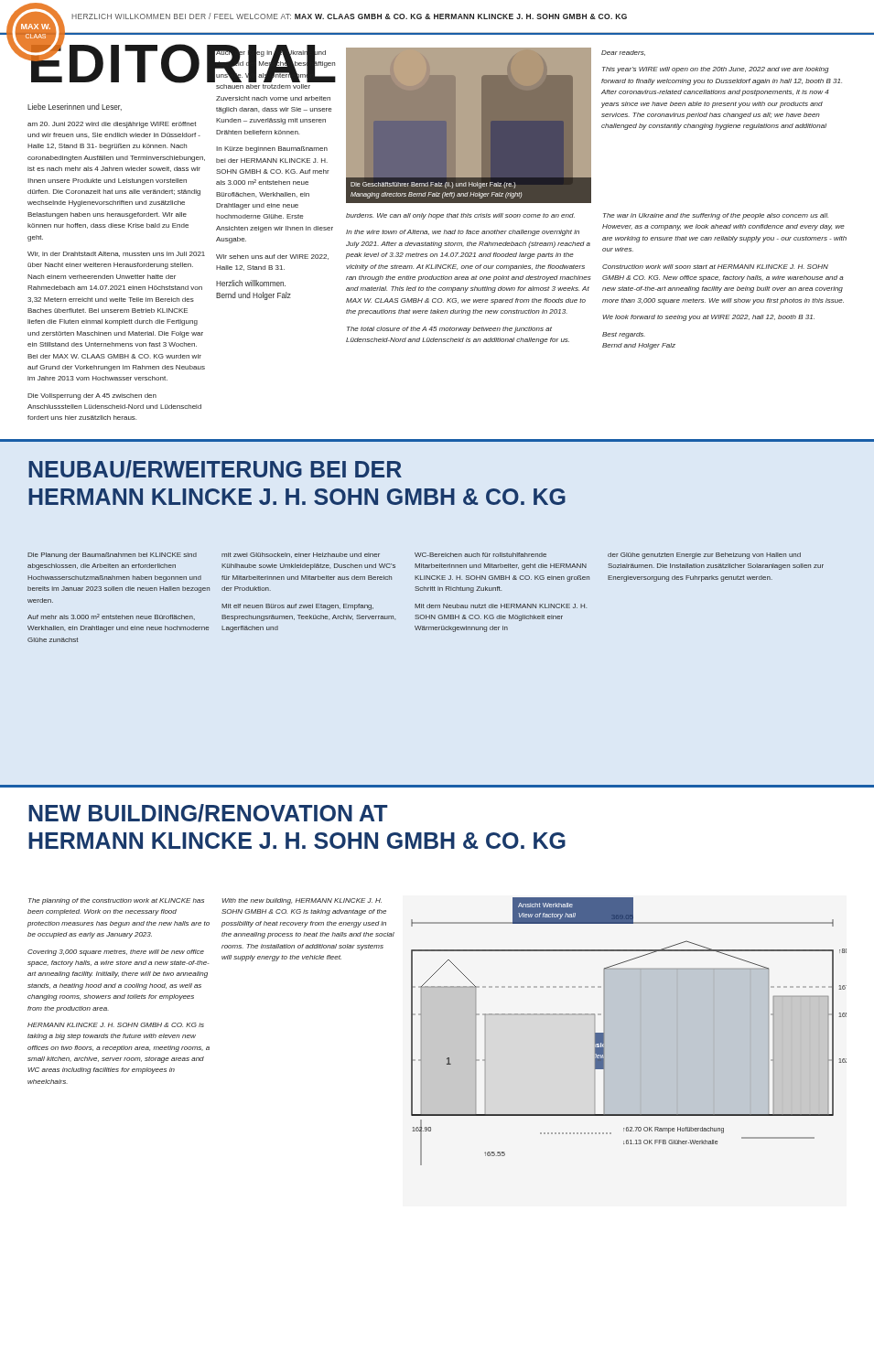
Task: Select the text starting "The war in Ukraine"
Action: 725,281
